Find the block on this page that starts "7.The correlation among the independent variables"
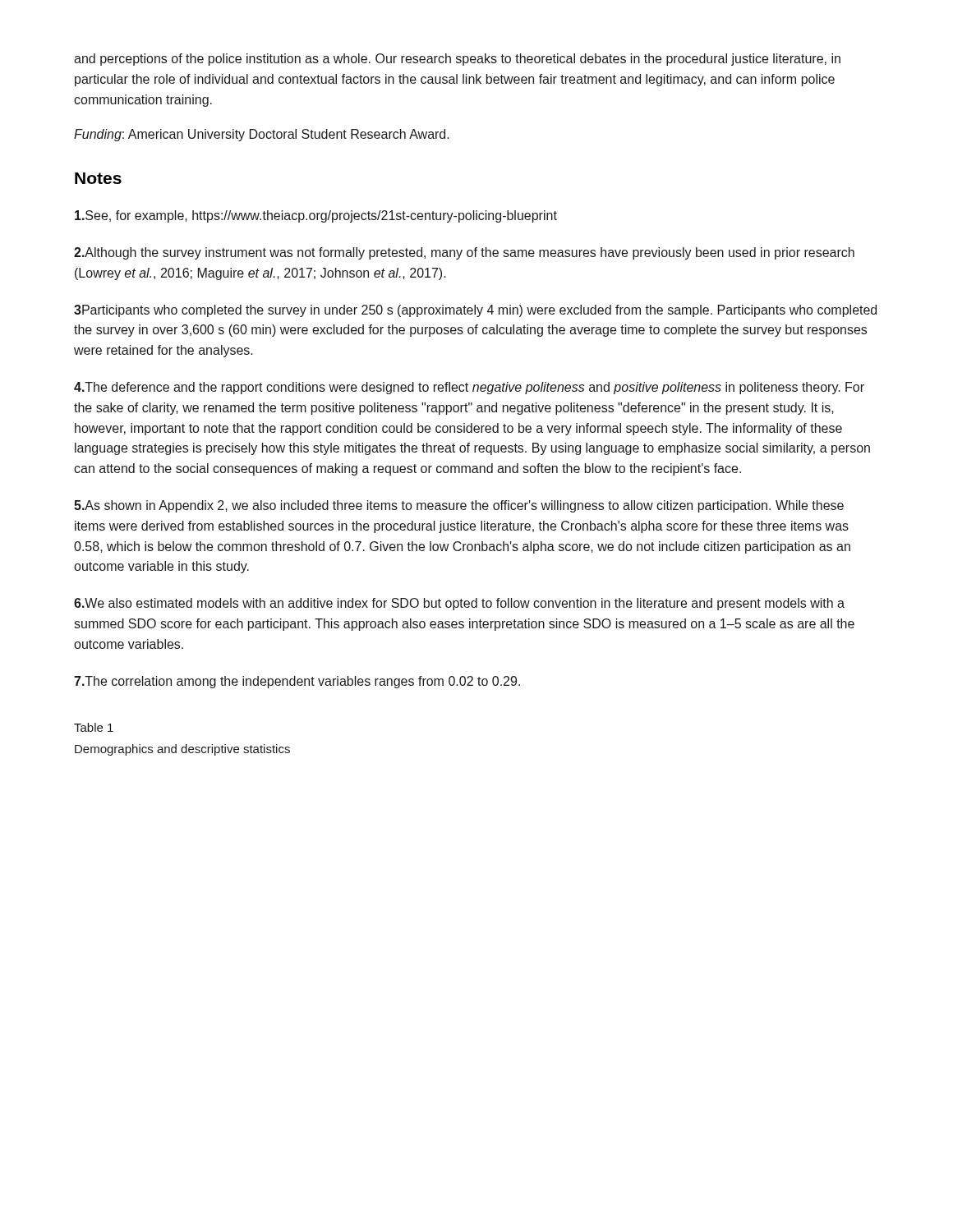Image resolution: width=953 pixels, height=1232 pixels. tap(298, 681)
